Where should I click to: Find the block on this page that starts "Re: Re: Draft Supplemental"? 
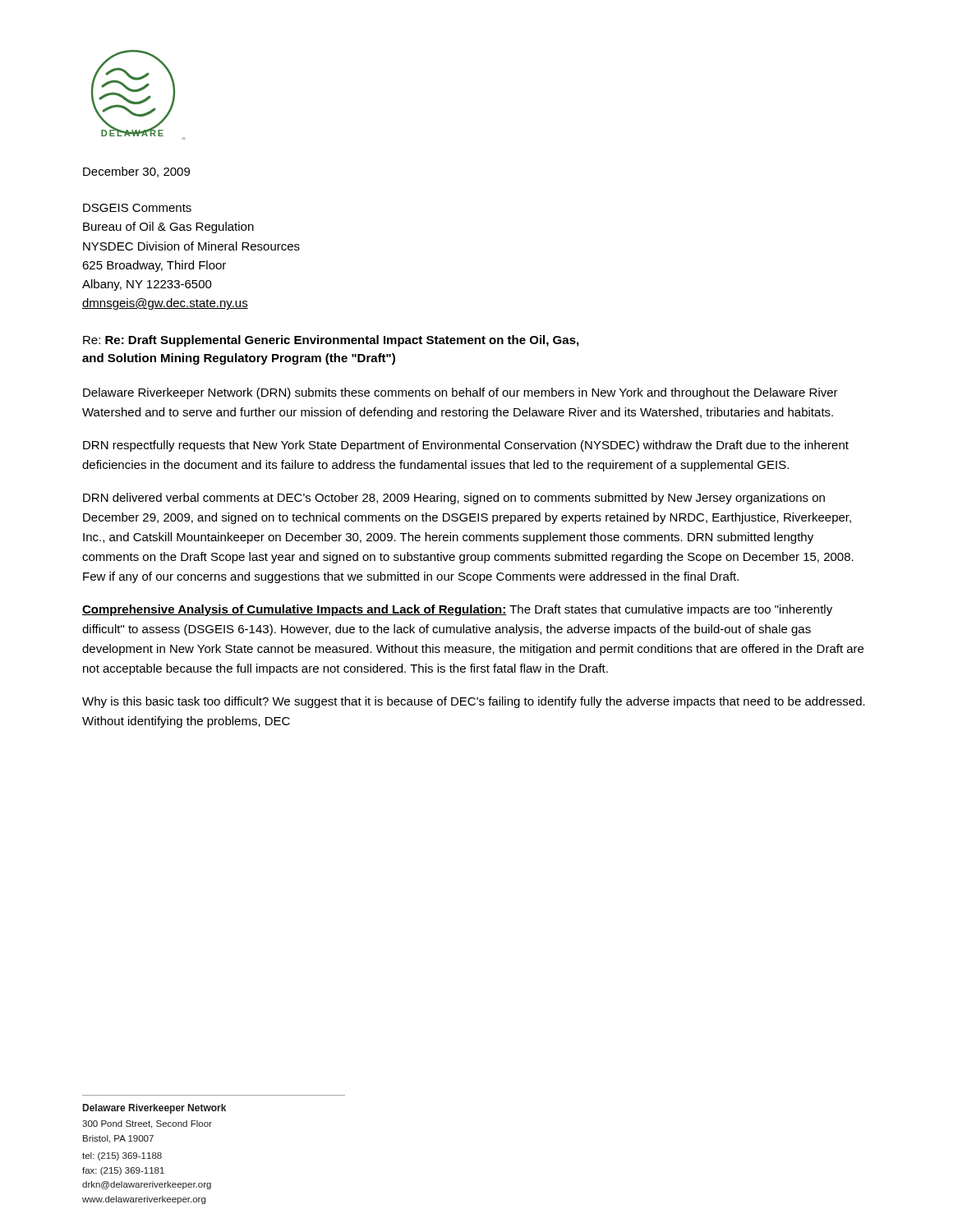331,348
